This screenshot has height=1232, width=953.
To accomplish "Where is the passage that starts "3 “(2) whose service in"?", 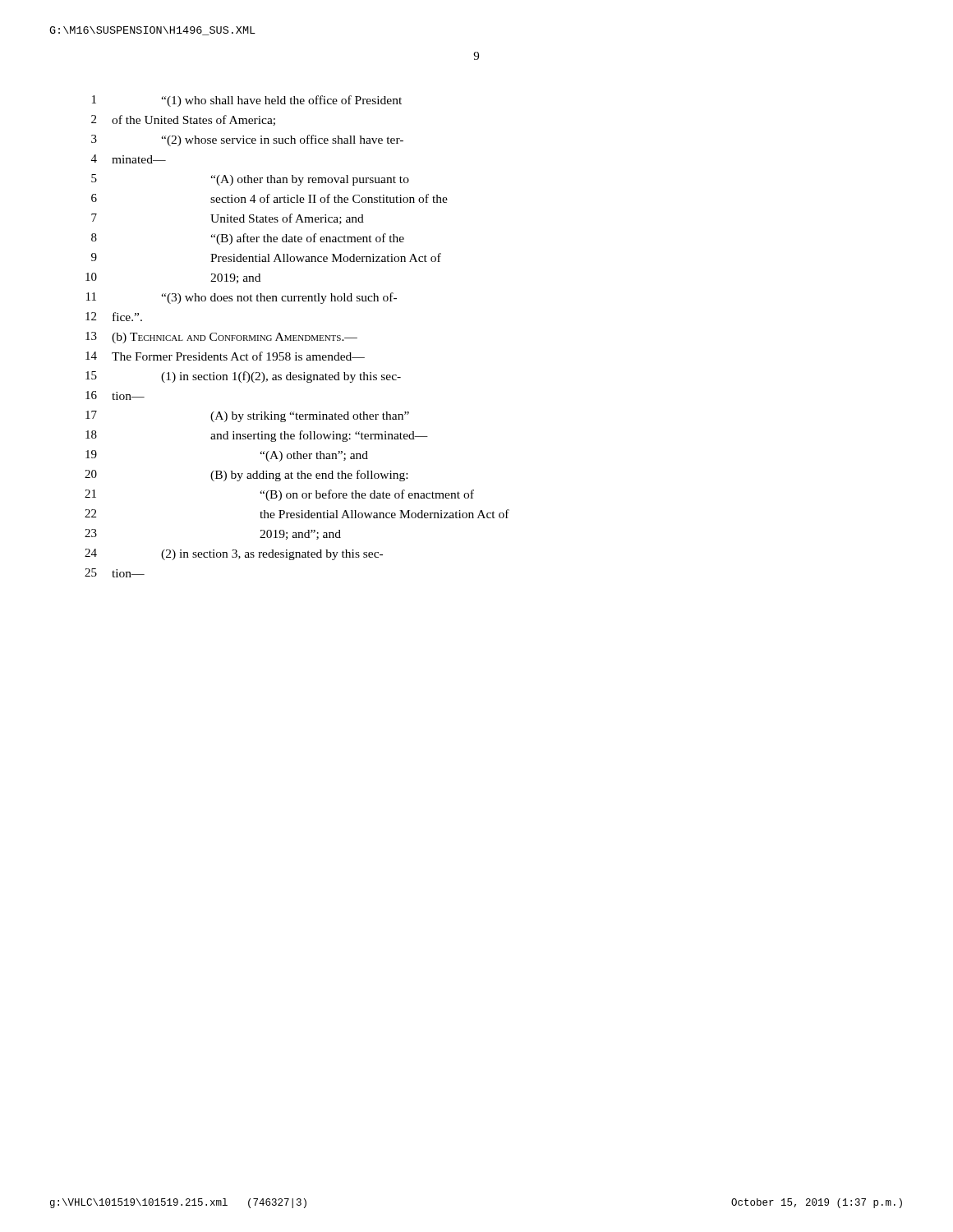I will point(247,140).
